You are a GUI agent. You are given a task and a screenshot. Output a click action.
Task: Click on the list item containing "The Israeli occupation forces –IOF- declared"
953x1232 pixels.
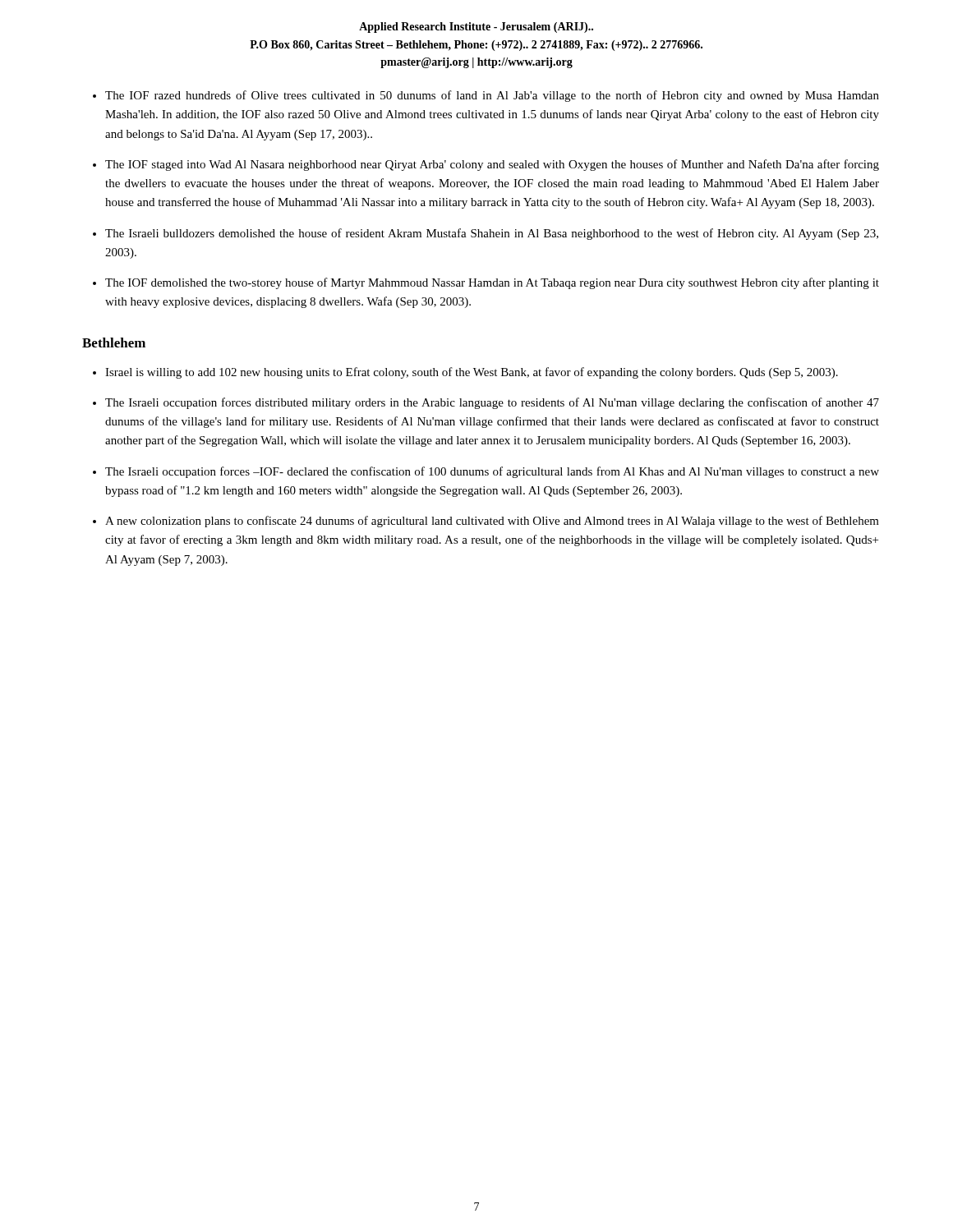492,481
